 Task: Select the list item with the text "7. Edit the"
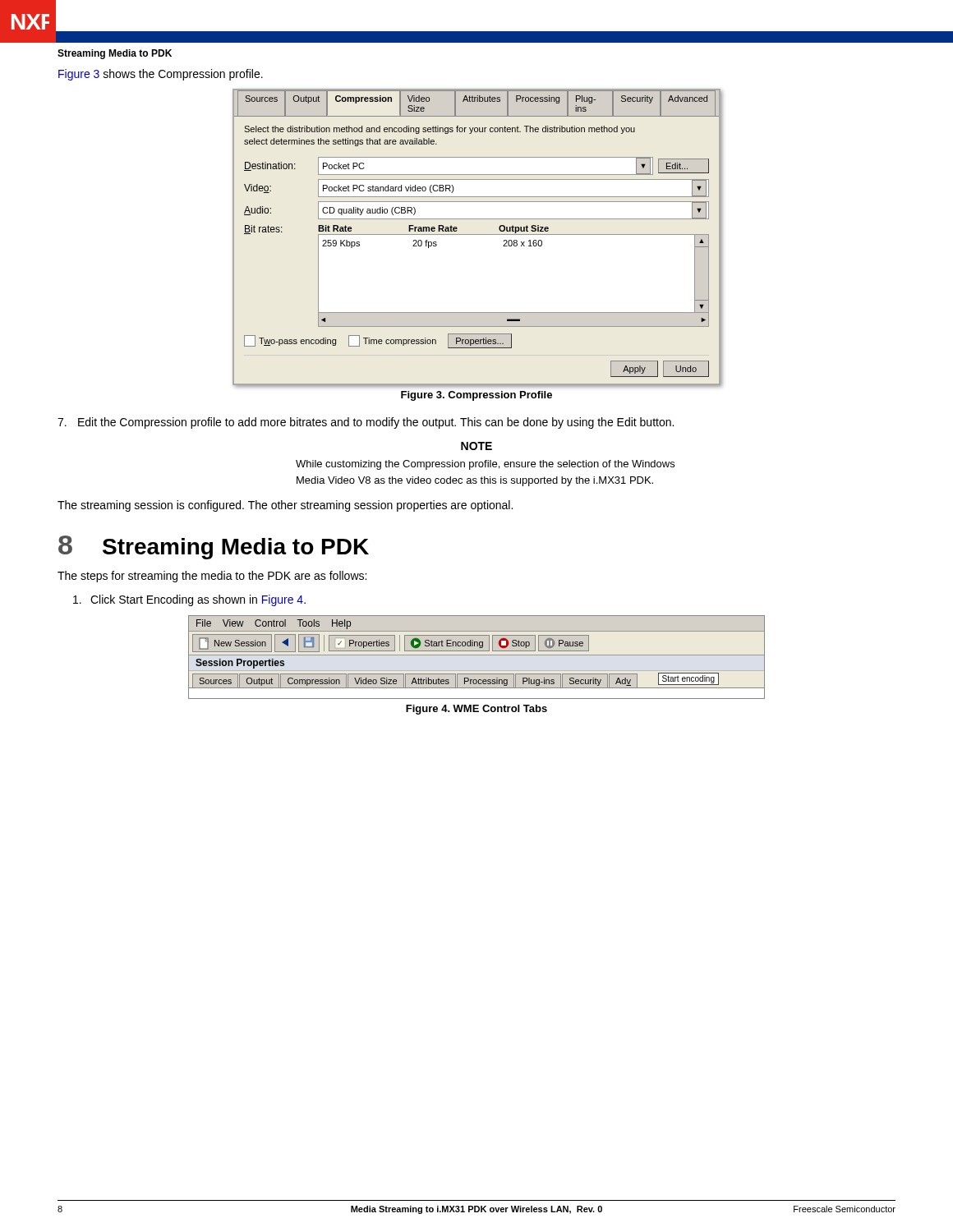366,422
